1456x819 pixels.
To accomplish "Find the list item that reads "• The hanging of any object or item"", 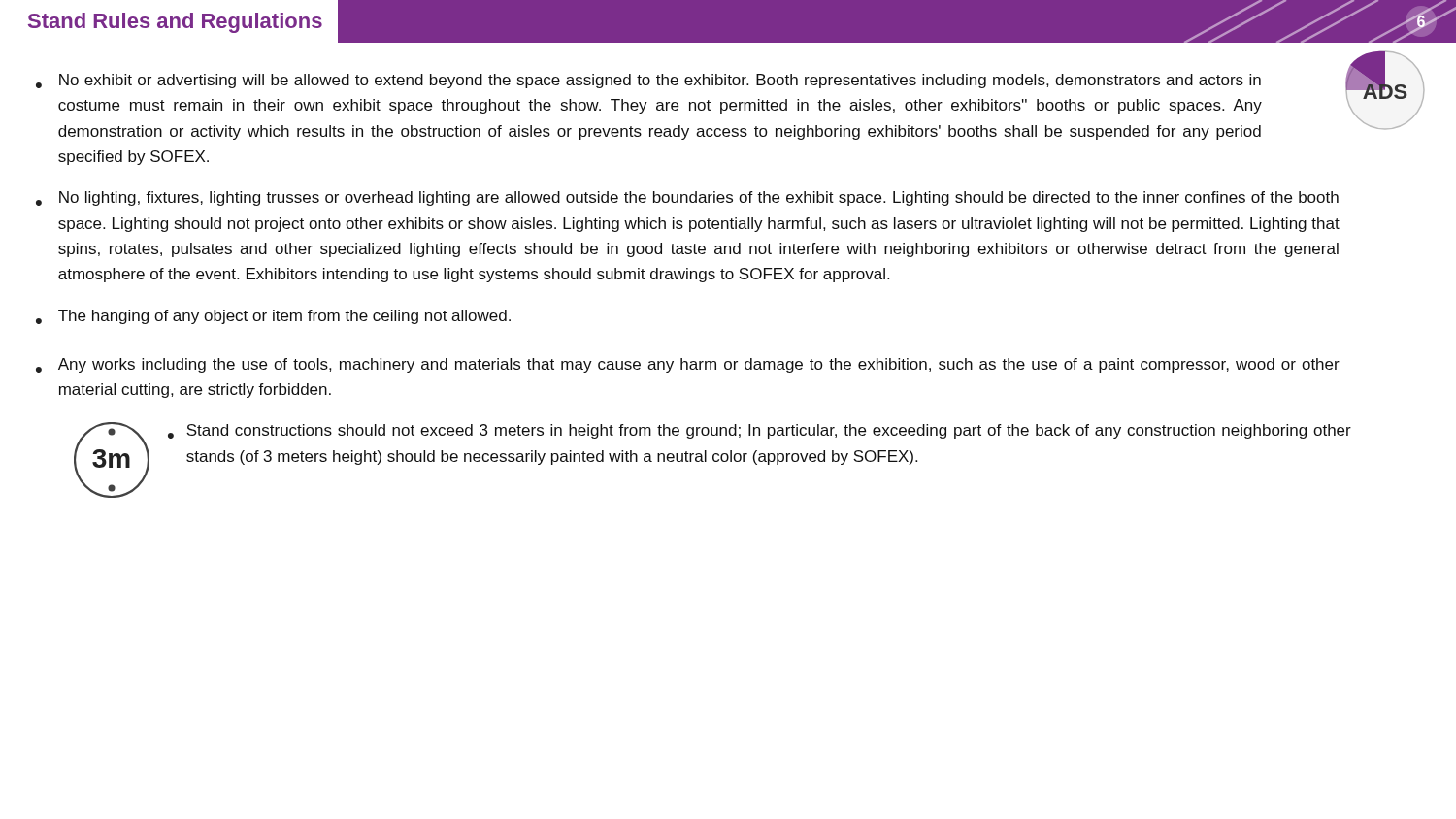I will coord(273,320).
